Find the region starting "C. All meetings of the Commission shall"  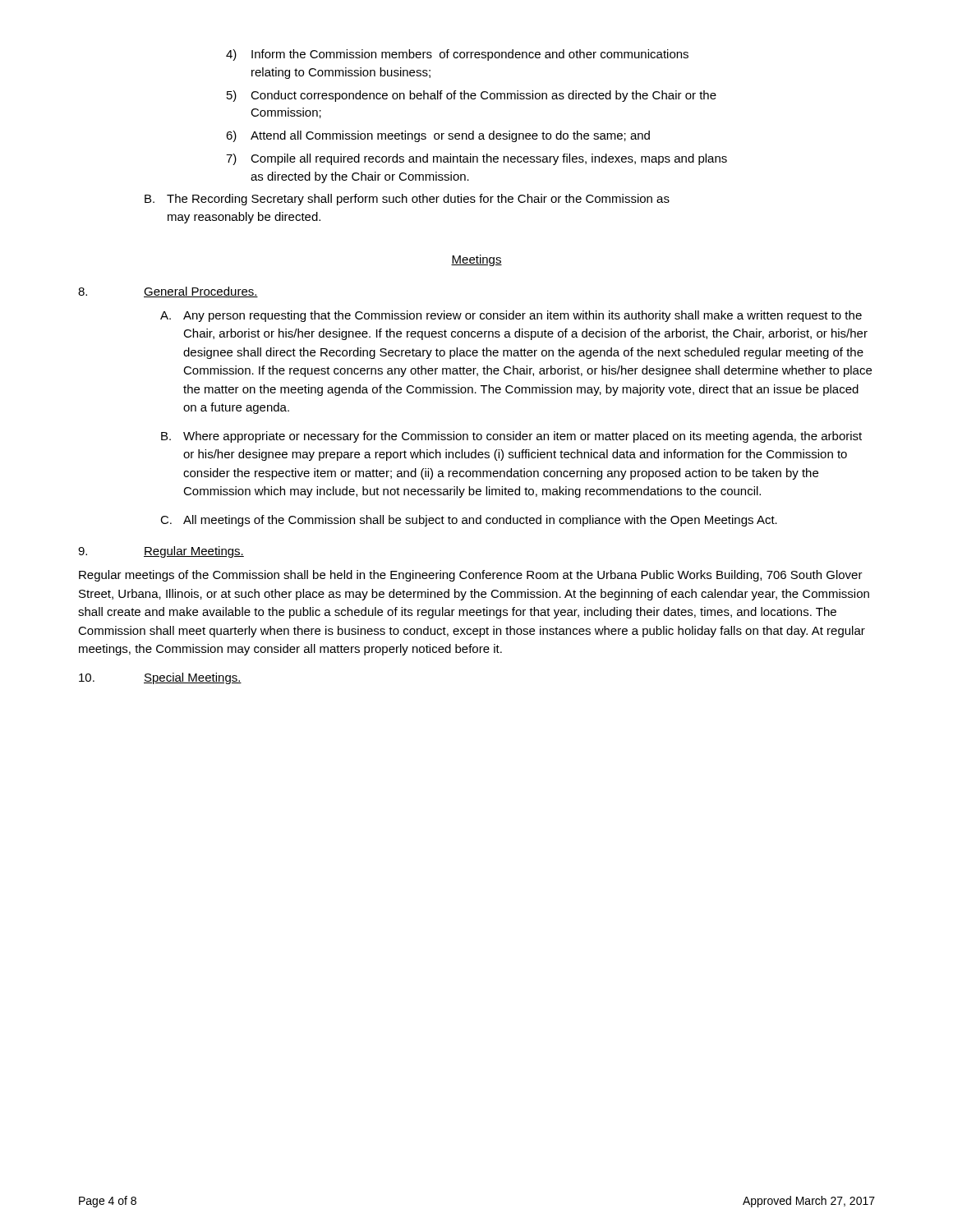tap(518, 520)
